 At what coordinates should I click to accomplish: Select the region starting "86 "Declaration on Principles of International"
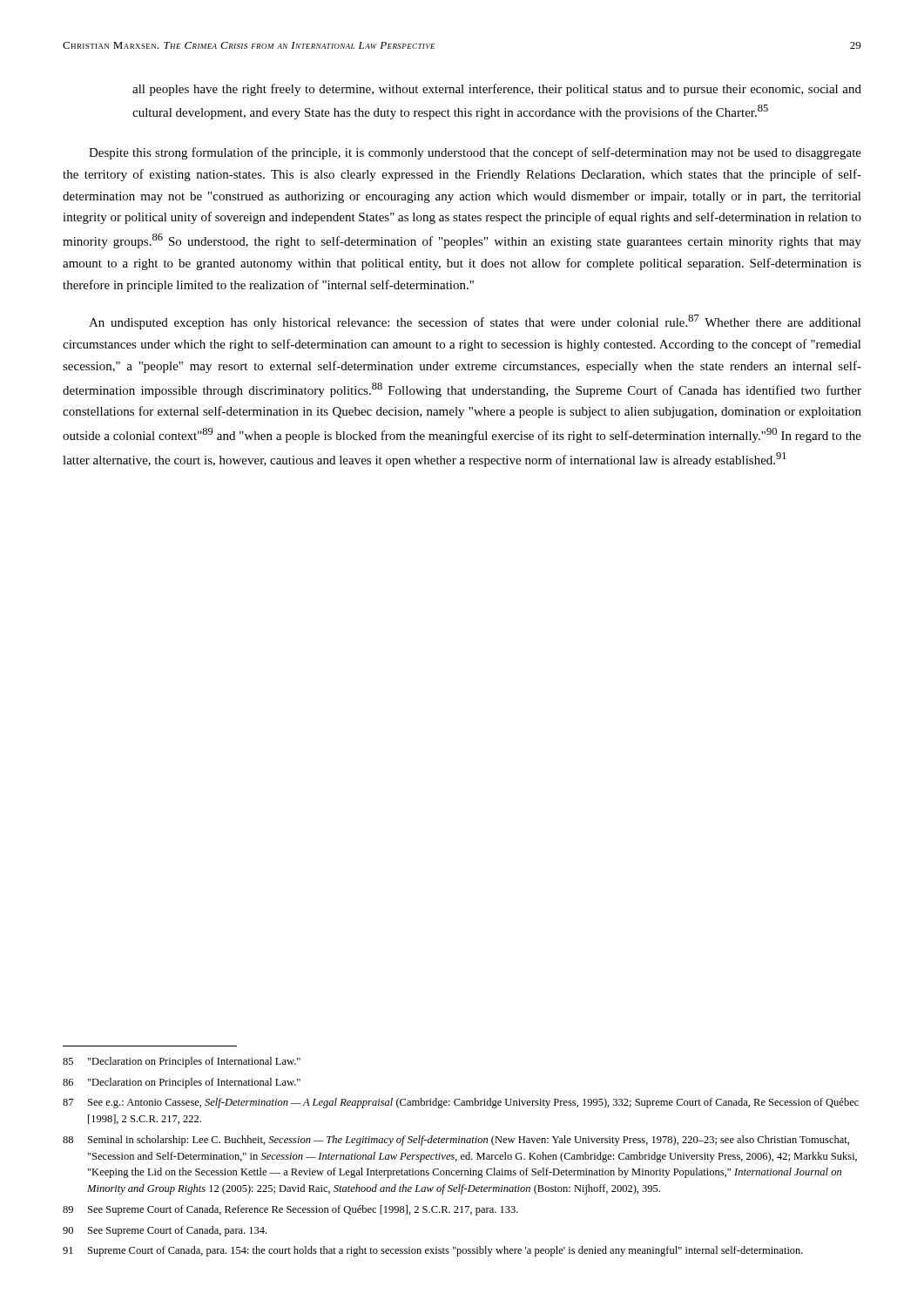pyautogui.click(x=182, y=1083)
